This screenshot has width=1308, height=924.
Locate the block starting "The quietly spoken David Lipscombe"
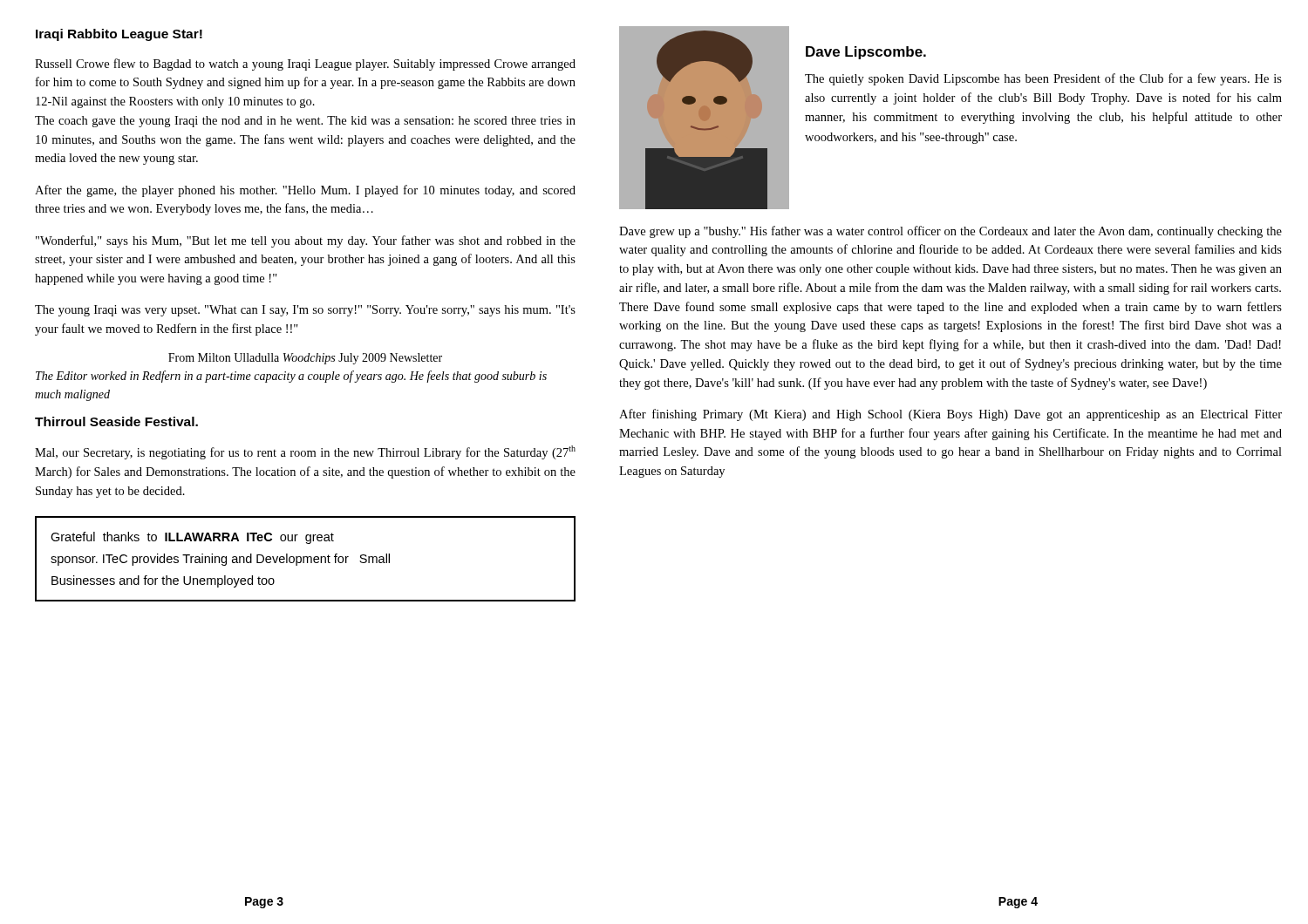(x=1043, y=108)
